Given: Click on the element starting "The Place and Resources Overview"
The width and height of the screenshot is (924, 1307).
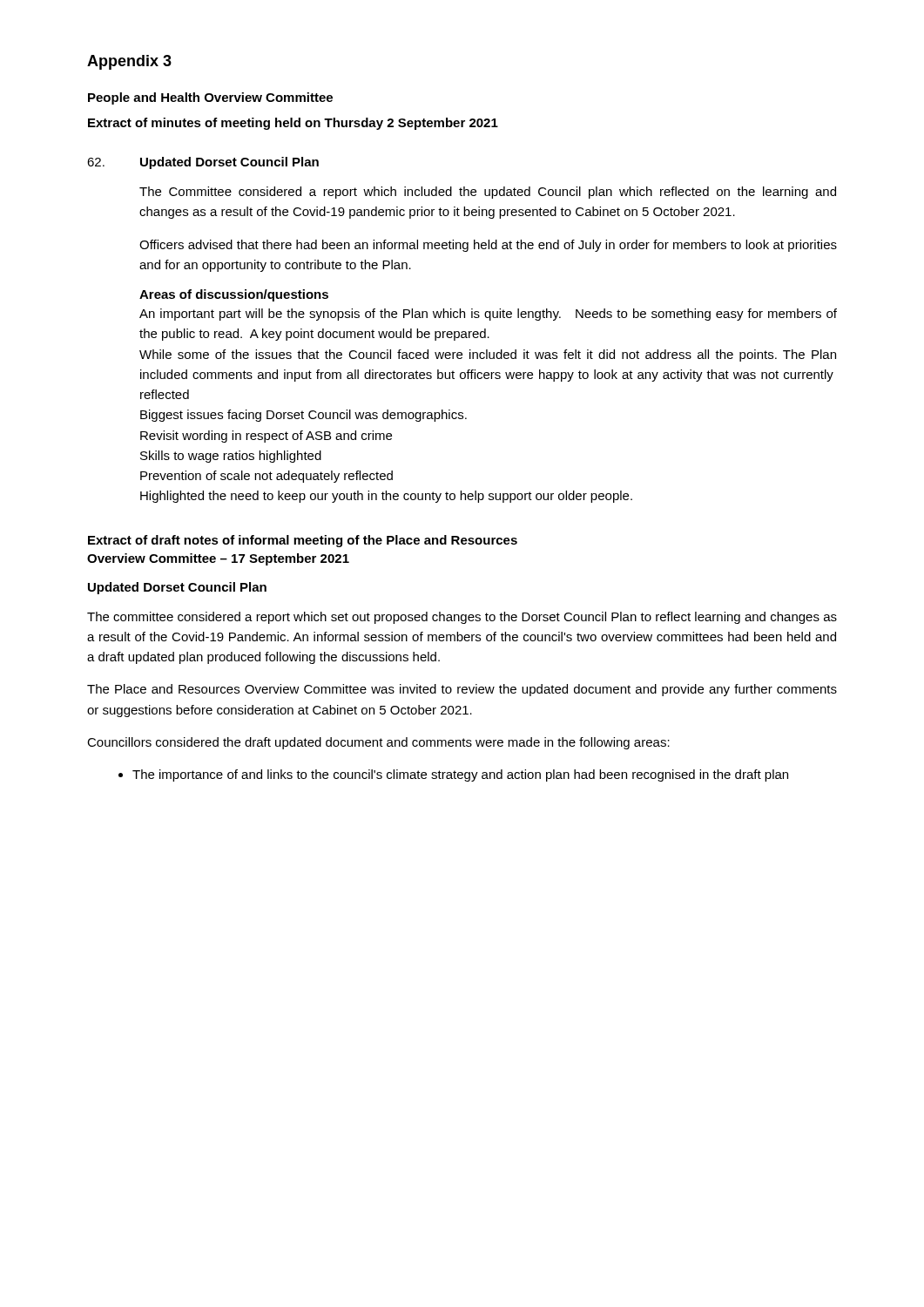Looking at the screenshot, I should (462, 699).
